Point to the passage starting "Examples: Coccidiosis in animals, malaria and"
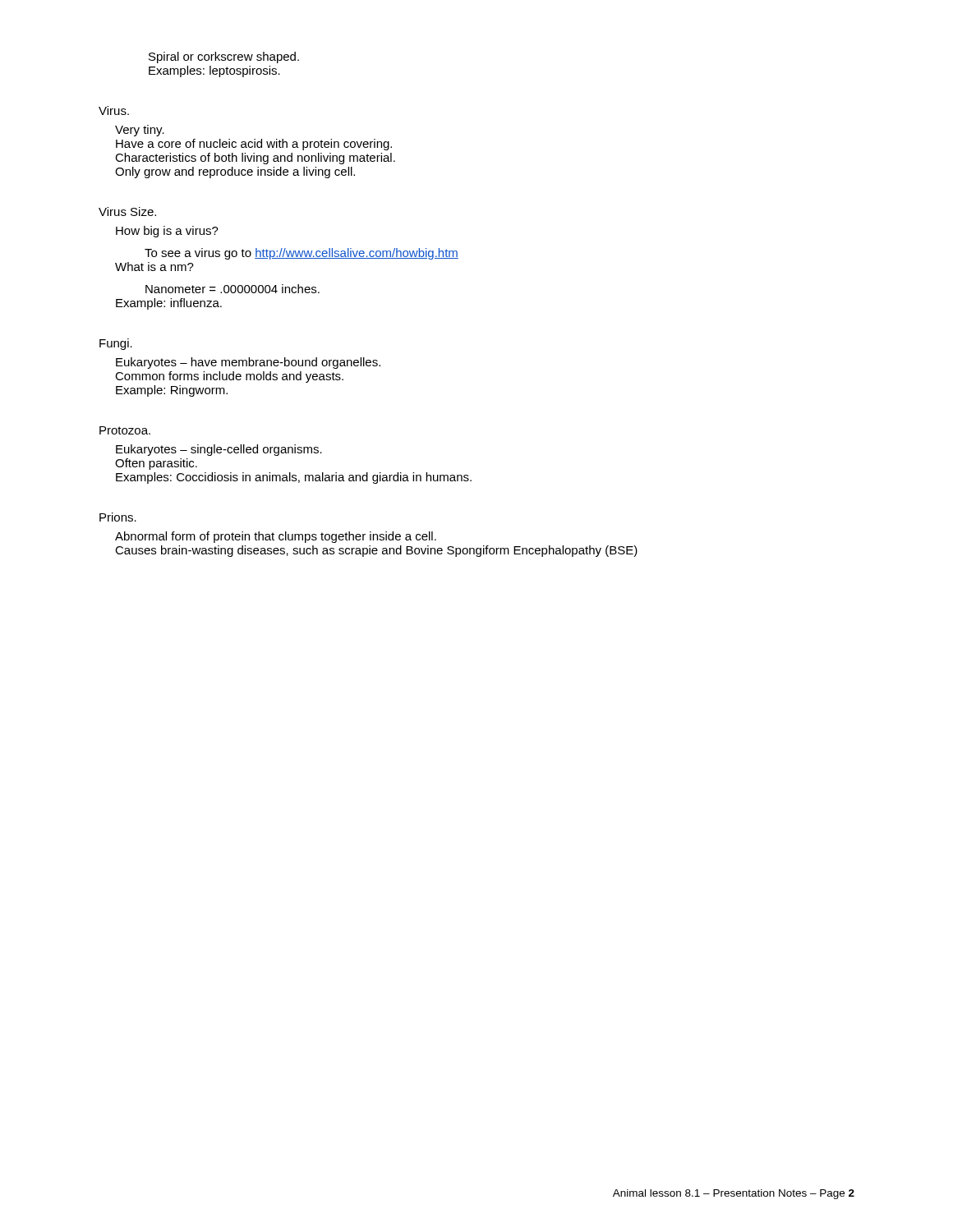 tap(294, 478)
